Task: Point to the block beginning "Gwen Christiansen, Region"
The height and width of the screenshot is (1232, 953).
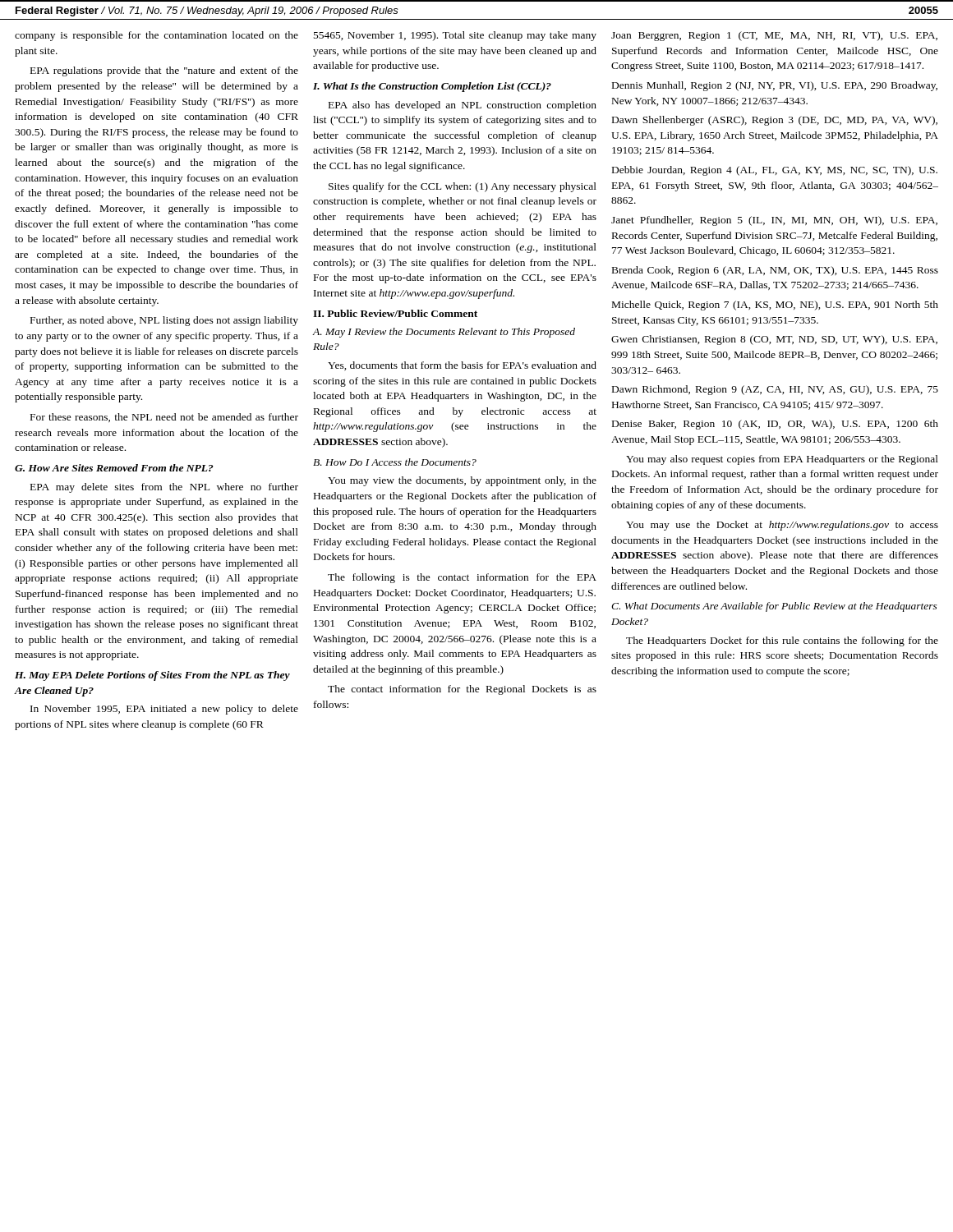Action: 775,354
